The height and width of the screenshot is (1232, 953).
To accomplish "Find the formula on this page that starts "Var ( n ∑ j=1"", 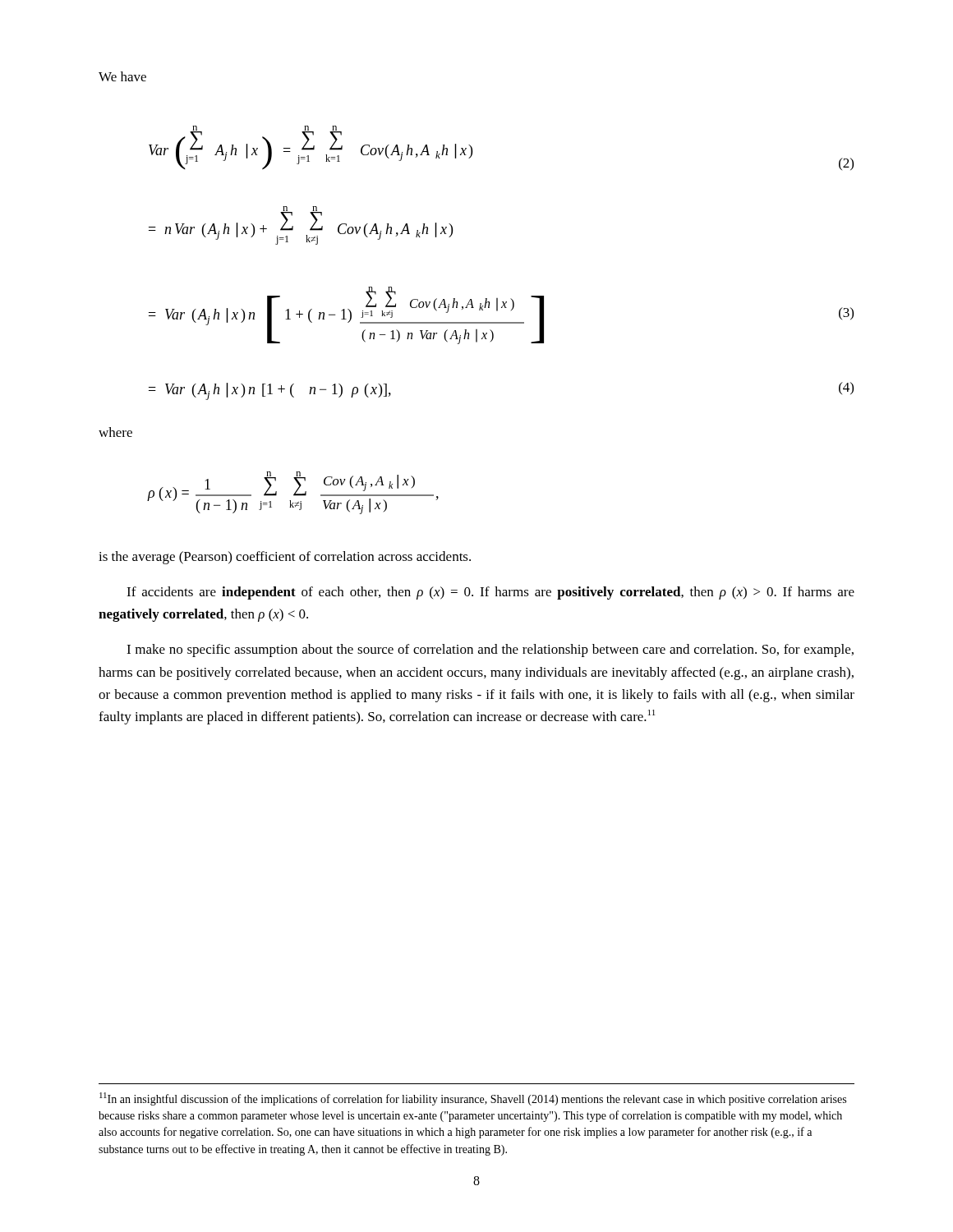I will [308, 148].
